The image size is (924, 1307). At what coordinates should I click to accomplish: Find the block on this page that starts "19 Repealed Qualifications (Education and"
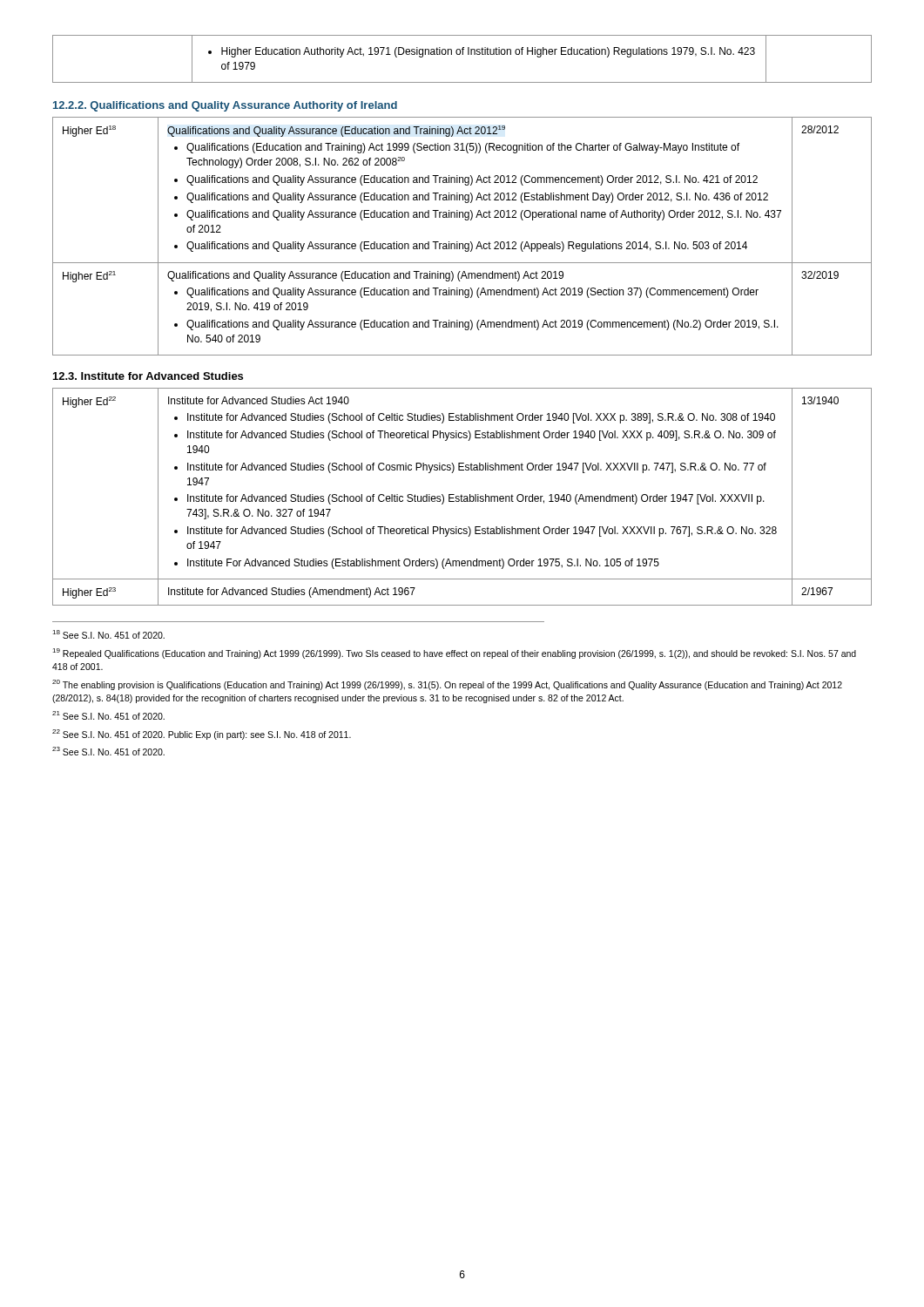462,660
